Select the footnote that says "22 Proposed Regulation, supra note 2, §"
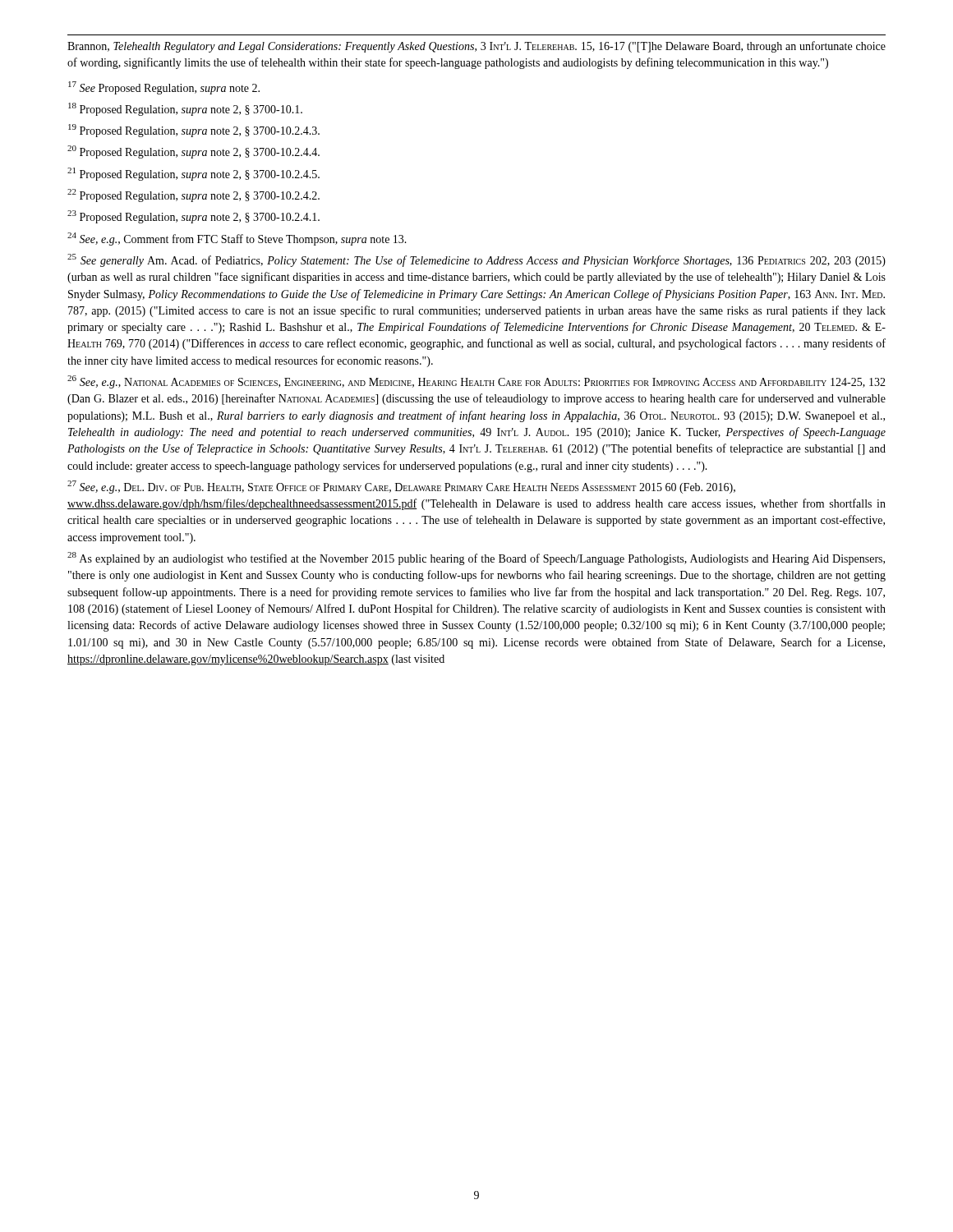This screenshot has height=1232, width=953. coord(194,195)
